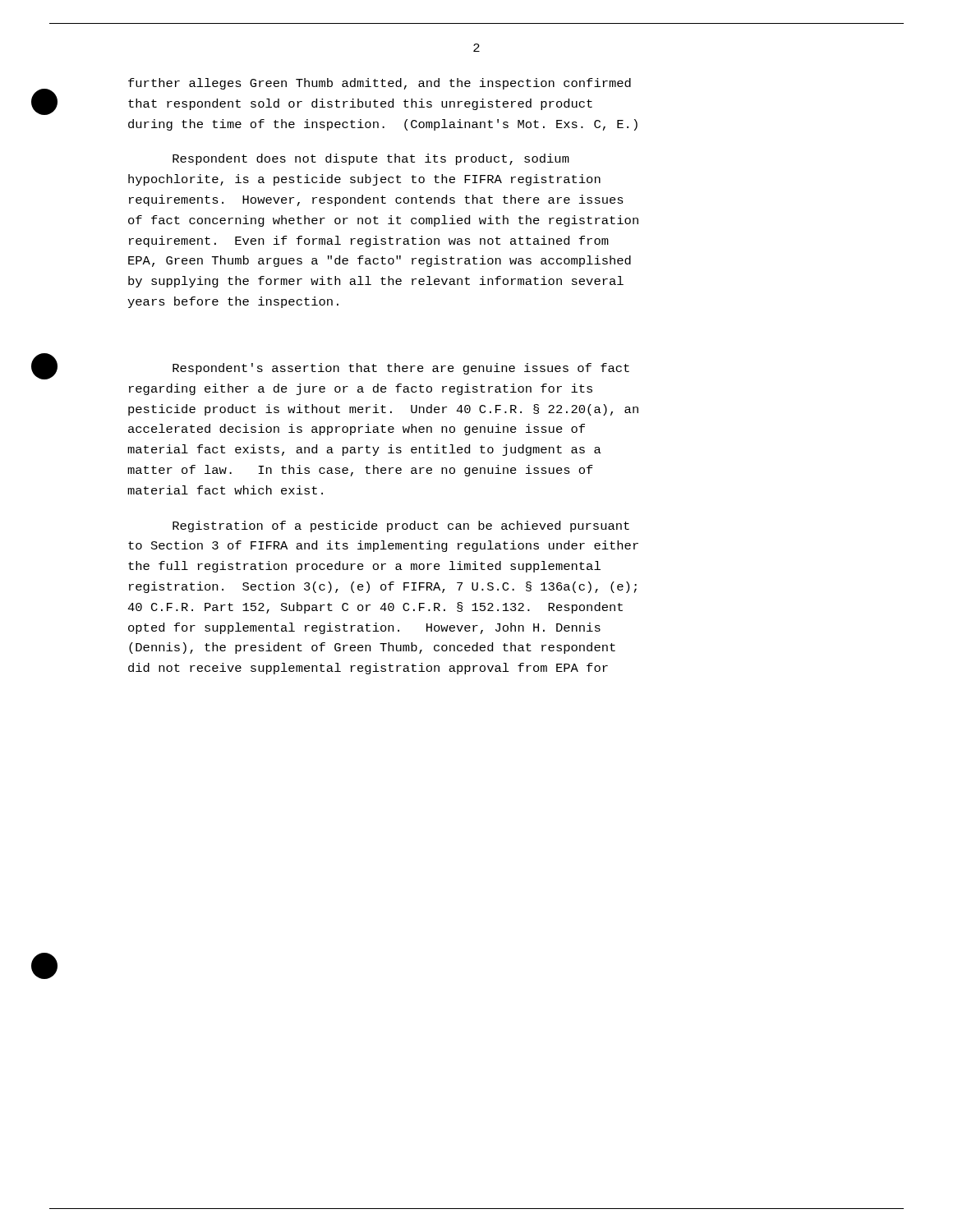Viewport: 953px width, 1232px height.
Task: Locate the text block starting "further alleges Green"
Action: [383, 104]
